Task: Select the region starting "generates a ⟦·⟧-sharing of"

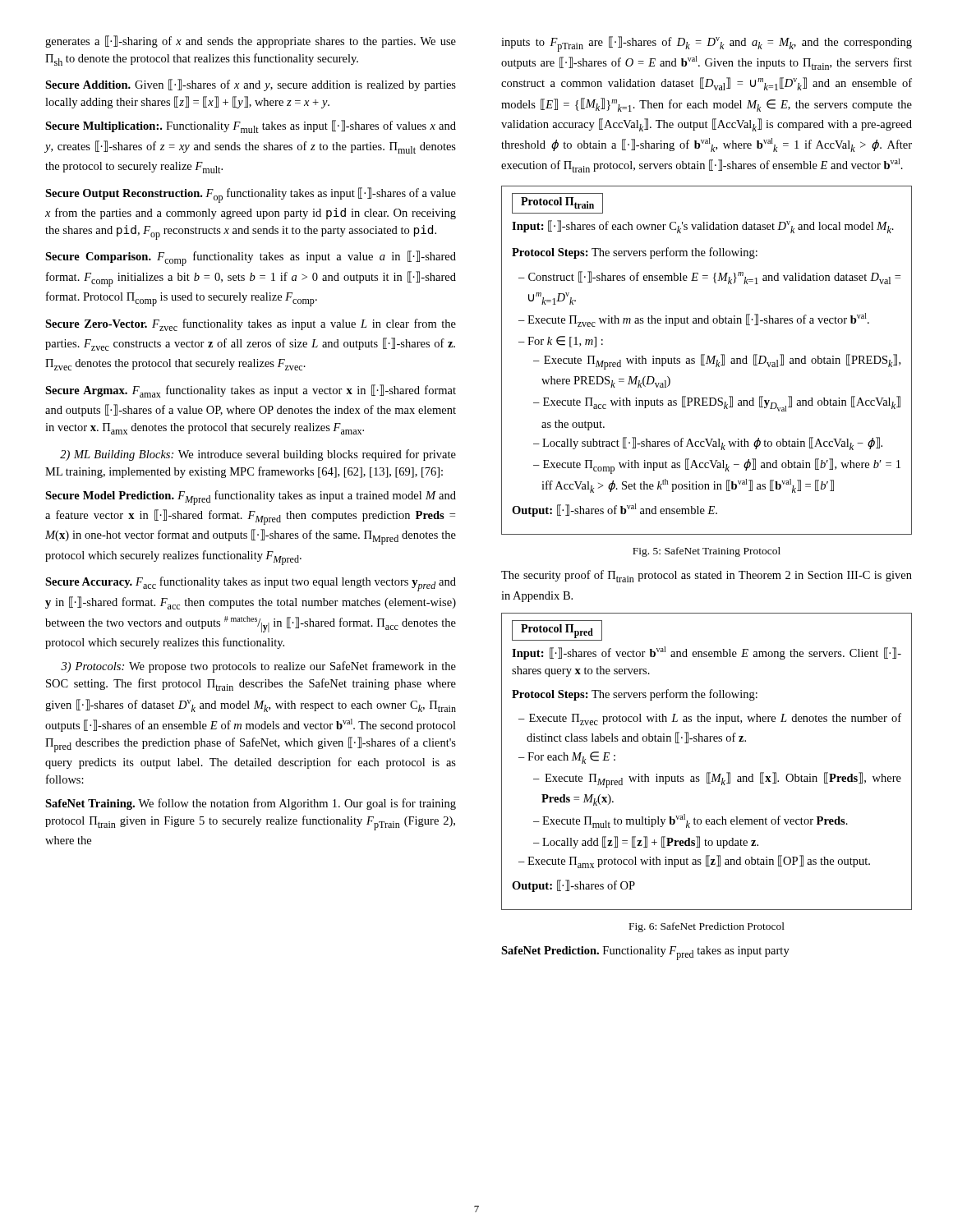Action: pyautogui.click(x=251, y=51)
